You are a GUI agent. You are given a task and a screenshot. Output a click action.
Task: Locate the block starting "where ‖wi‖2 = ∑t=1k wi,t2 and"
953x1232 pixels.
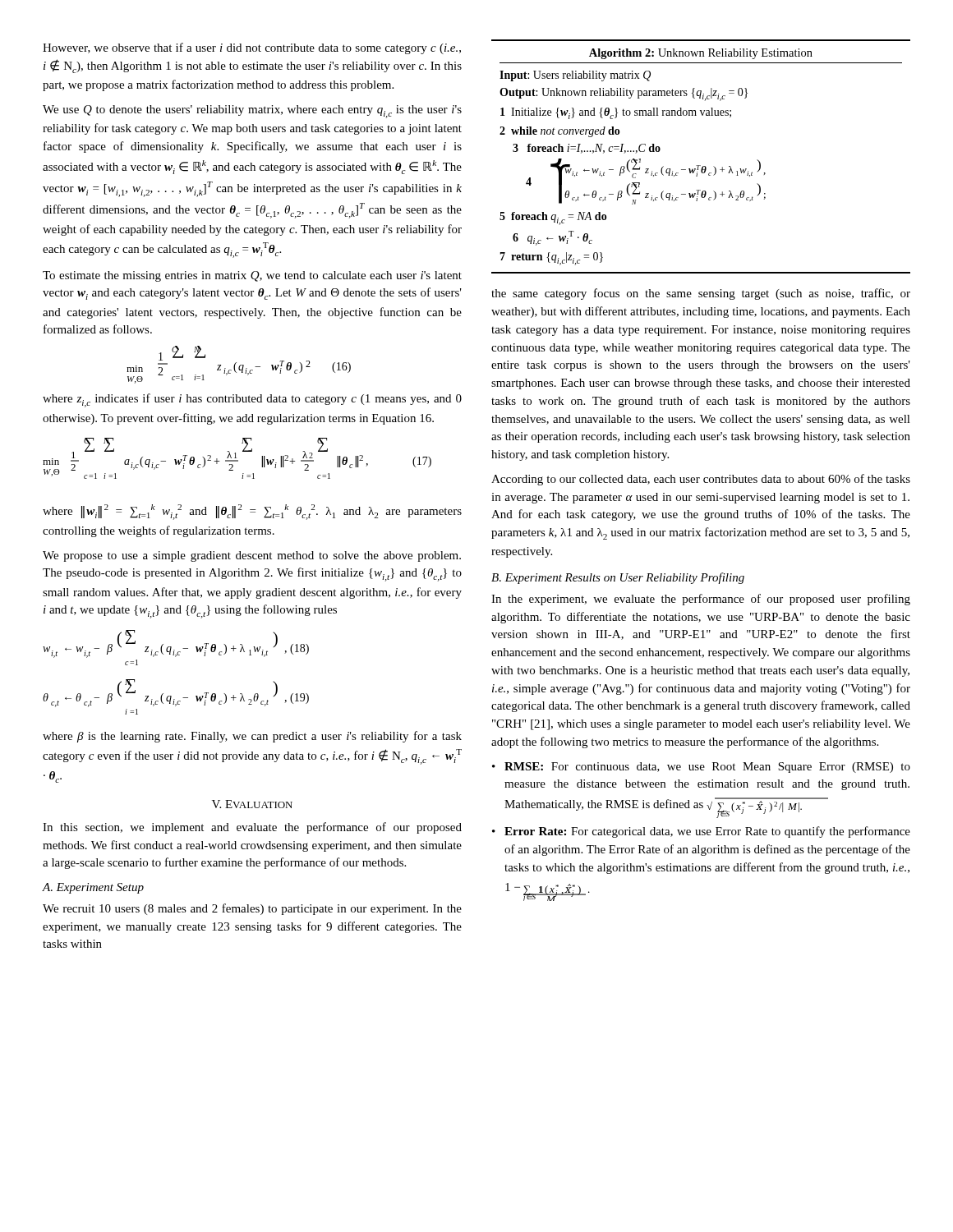[252, 520]
